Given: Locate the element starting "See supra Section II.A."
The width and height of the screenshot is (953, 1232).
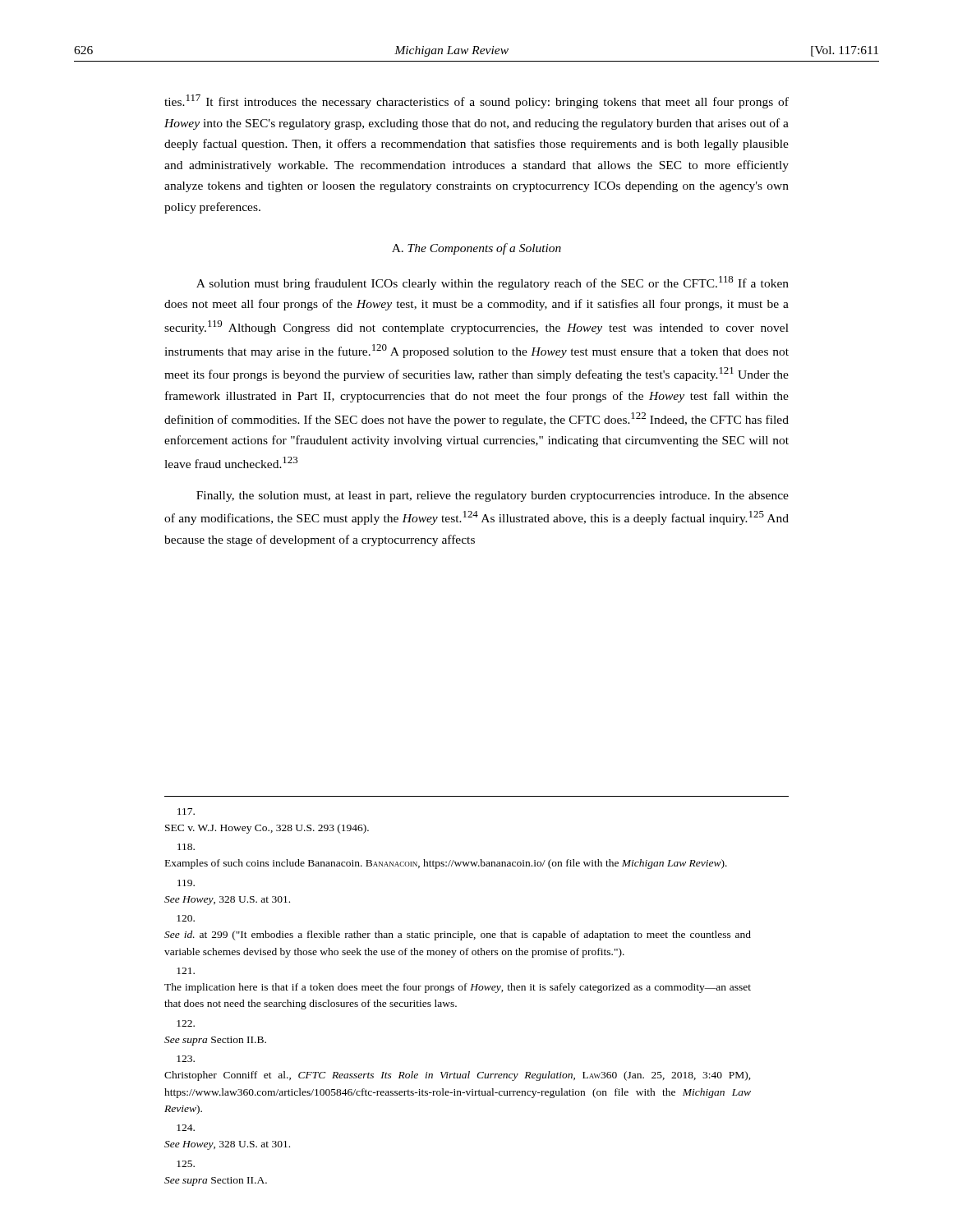Looking at the screenshot, I should pyautogui.click(x=186, y=1164).
